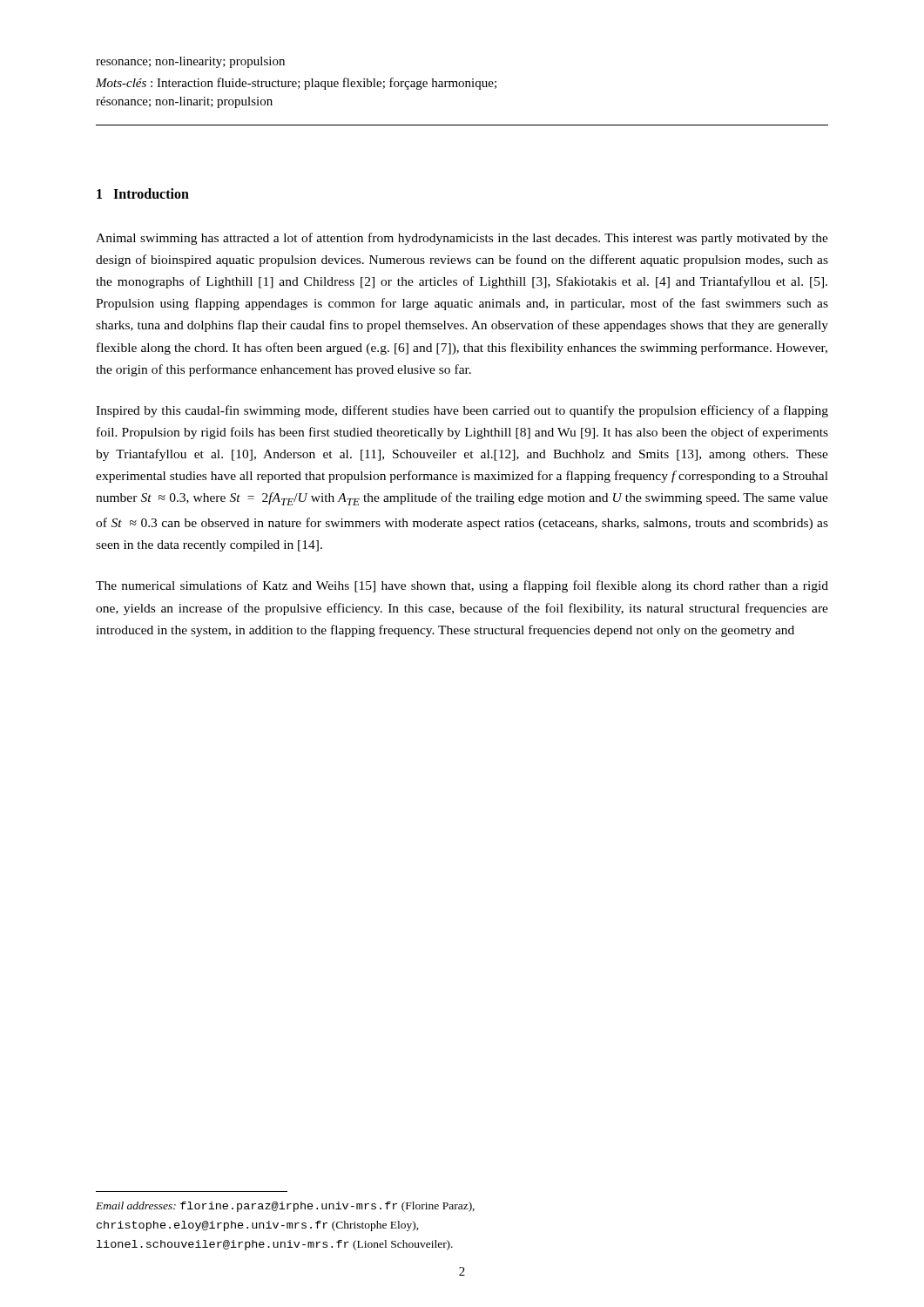924x1307 pixels.
Task: Select the region starting "1 Introduction"
Action: (142, 194)
